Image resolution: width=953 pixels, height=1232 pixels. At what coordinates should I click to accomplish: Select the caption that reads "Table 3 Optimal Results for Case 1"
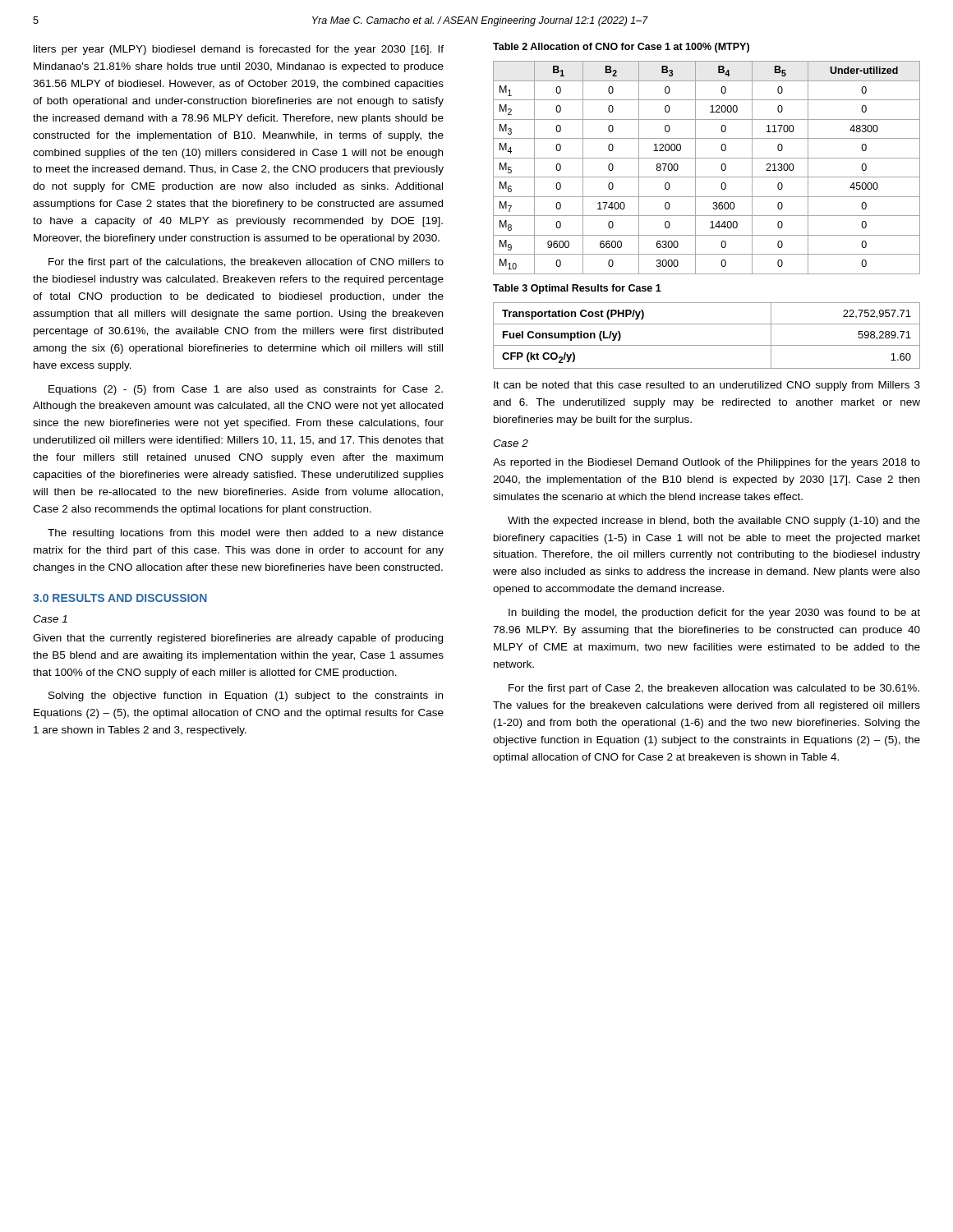(x=577, y=288)
